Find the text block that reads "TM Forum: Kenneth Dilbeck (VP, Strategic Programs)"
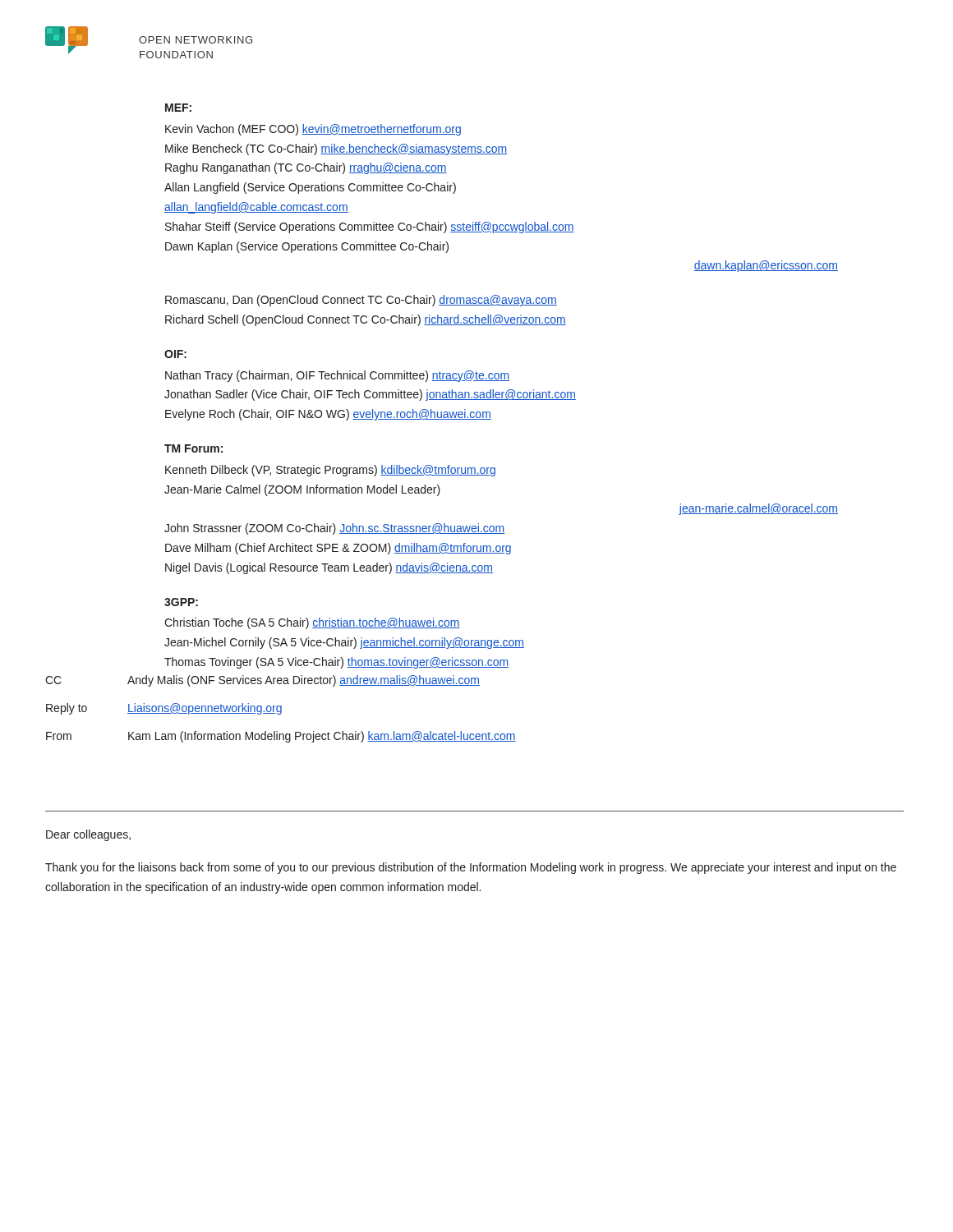This screenshot has width=953, height=1232. [x=193, y=448]
